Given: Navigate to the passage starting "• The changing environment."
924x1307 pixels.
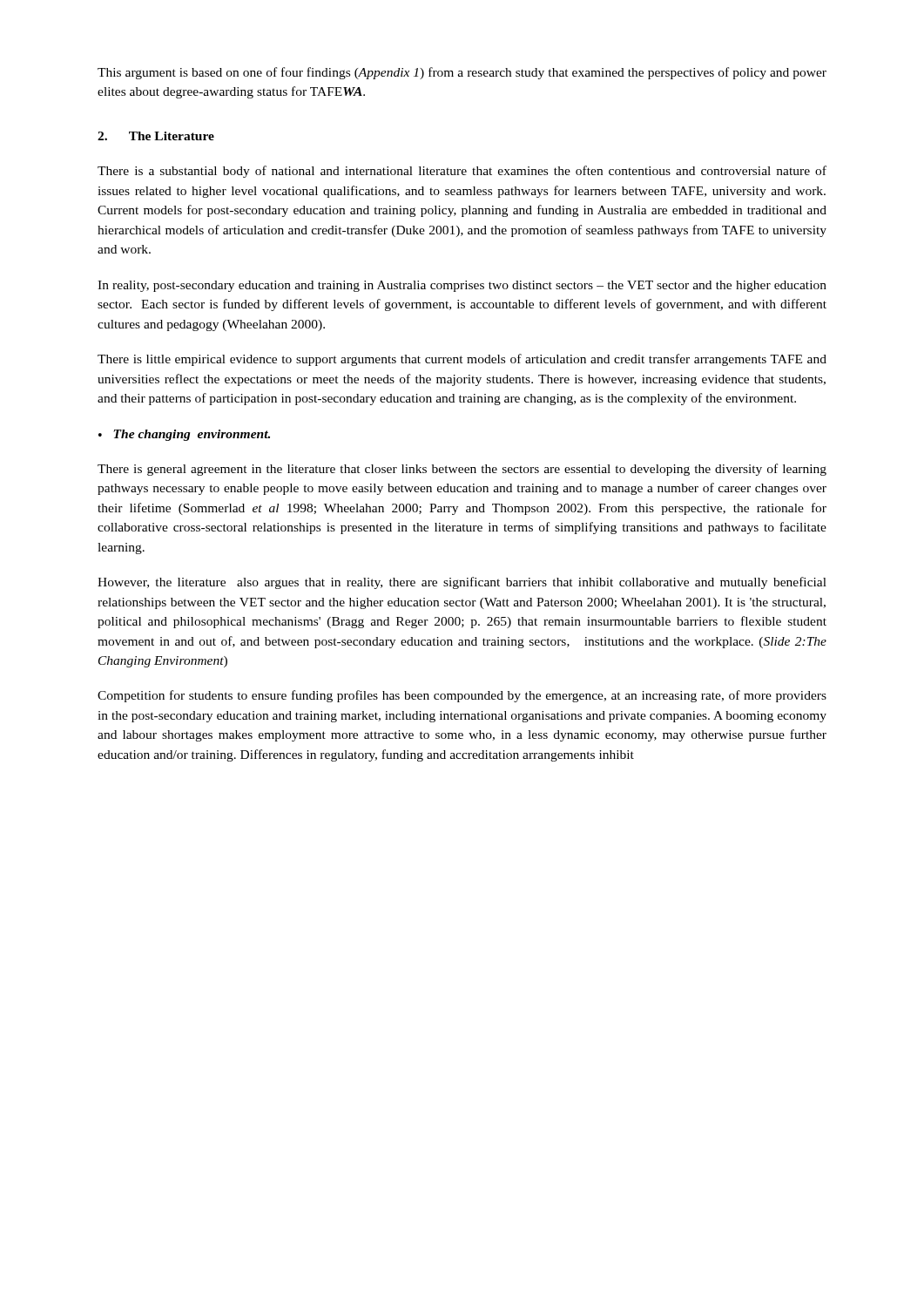Looking at the screenshot, I should tap(184, 435).
